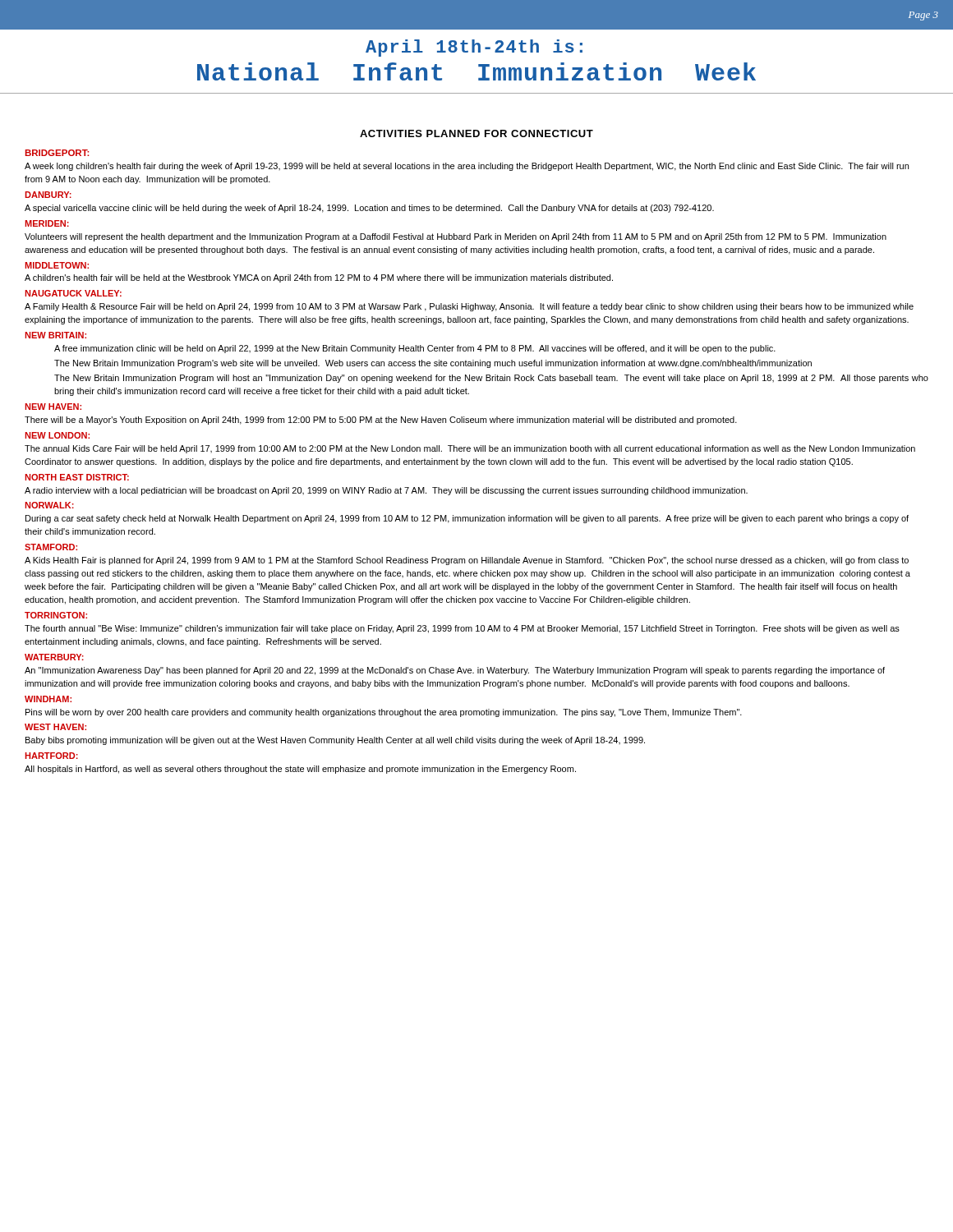
Task: Point to the block starting "MIDDLETOWN: A children's health"
Action: click(319, 271)
